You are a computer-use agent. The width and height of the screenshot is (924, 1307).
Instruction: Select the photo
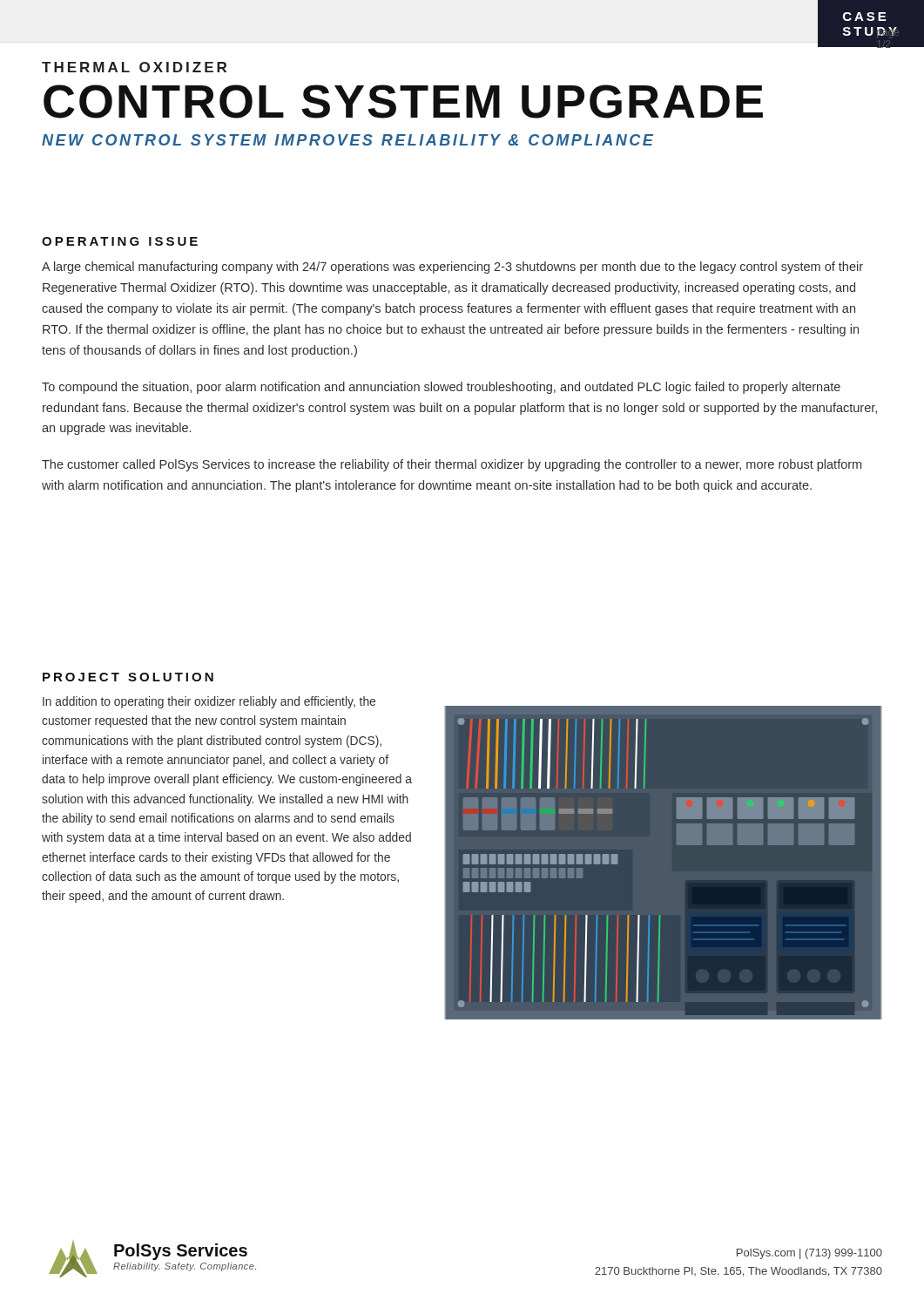[x=663, y=863]
